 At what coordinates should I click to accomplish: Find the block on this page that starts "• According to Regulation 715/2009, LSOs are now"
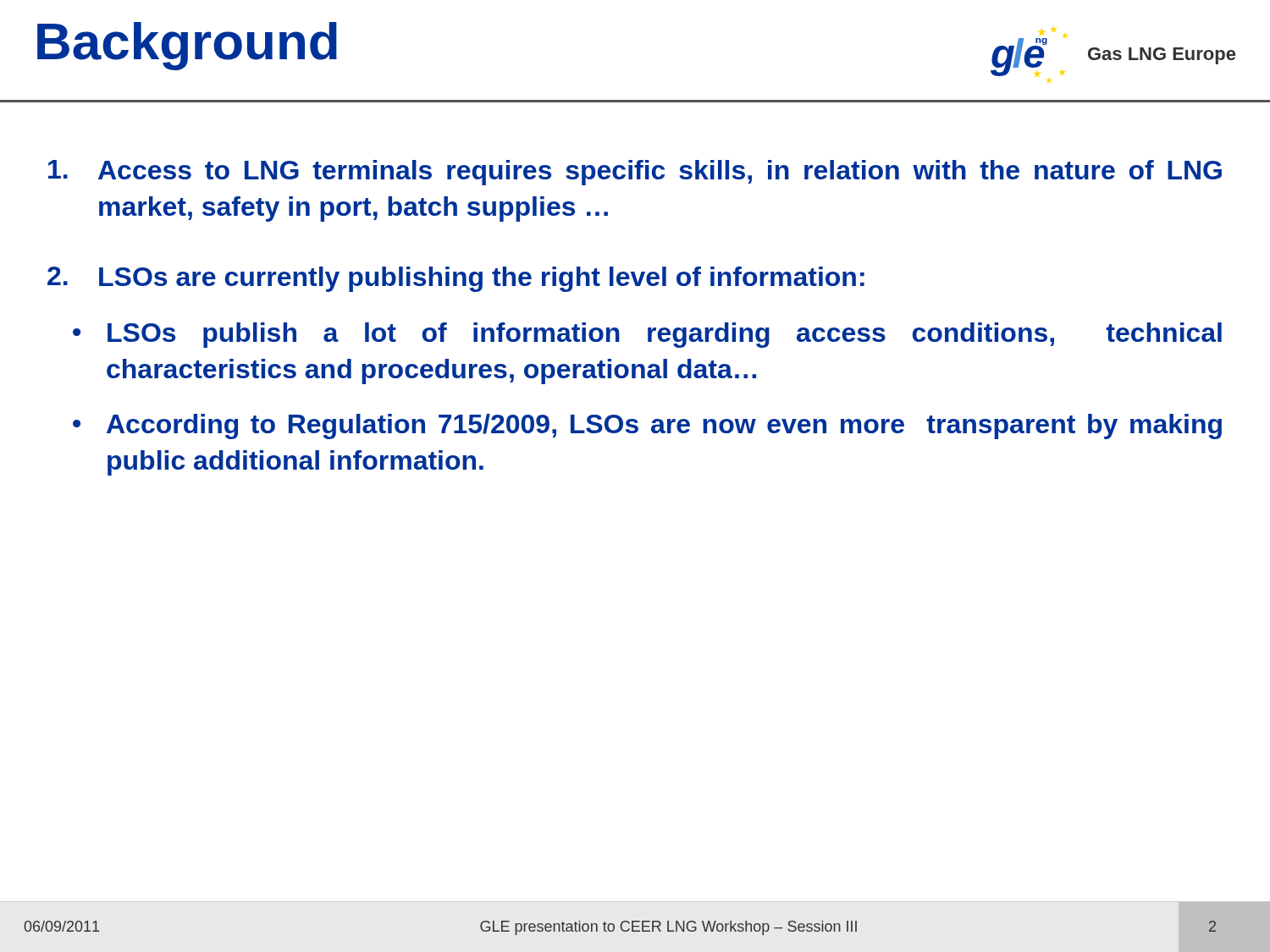[x=648, y=443]
